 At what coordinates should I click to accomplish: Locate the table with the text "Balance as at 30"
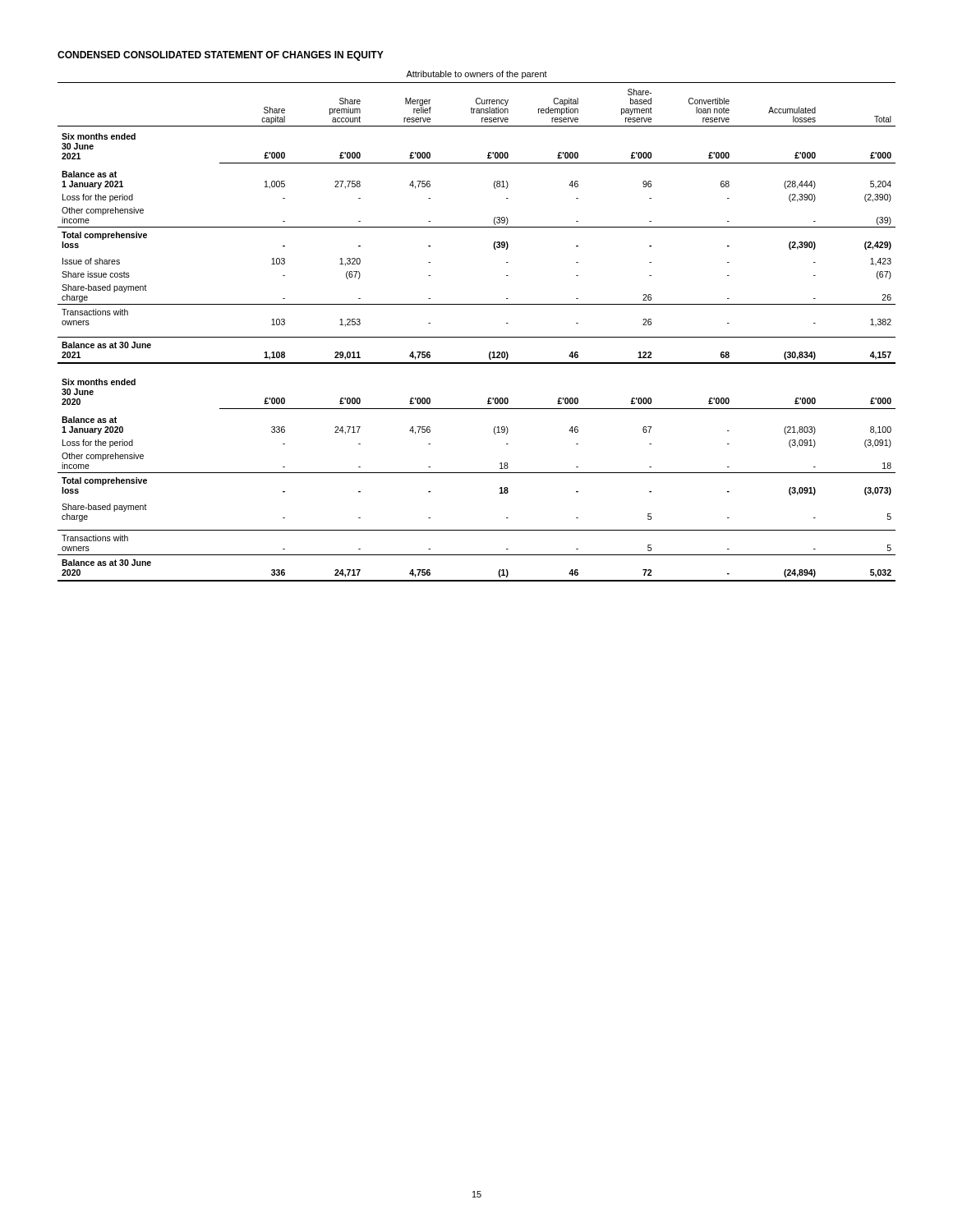476,334
